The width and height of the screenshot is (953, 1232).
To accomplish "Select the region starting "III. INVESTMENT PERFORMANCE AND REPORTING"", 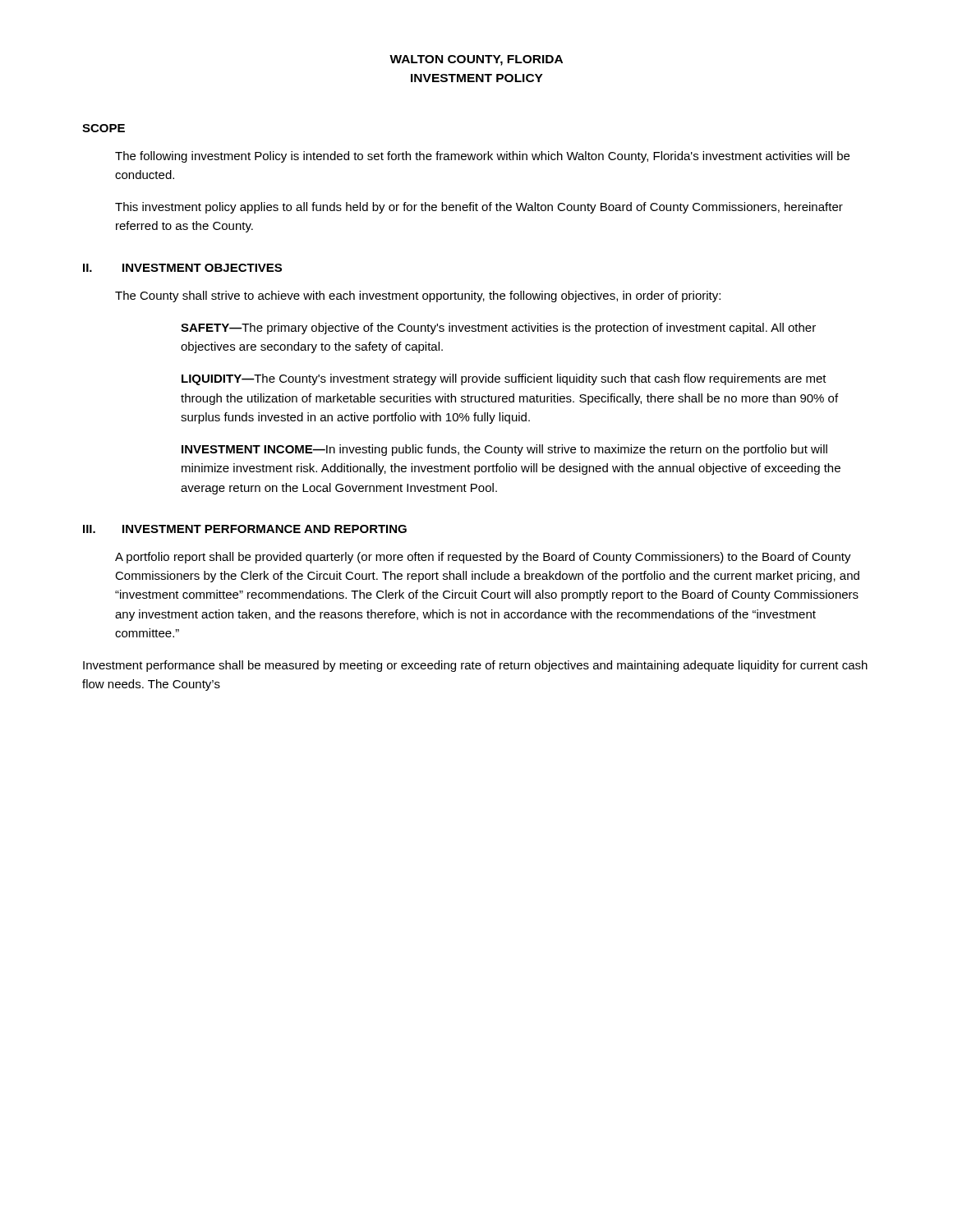I will 245,528.
